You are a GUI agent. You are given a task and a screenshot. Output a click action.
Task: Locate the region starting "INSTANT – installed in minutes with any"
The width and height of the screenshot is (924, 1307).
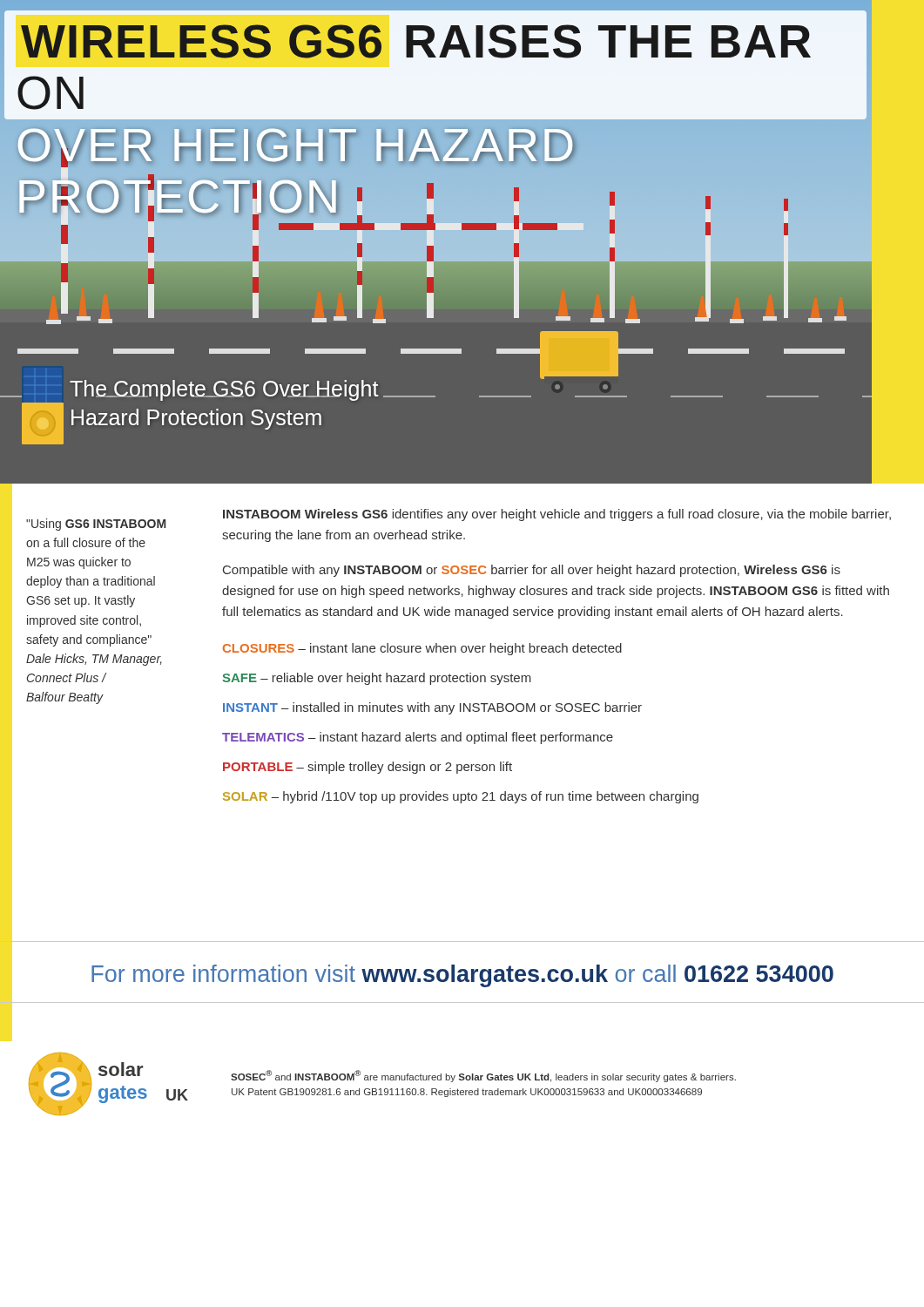click(x=432, y=707)
